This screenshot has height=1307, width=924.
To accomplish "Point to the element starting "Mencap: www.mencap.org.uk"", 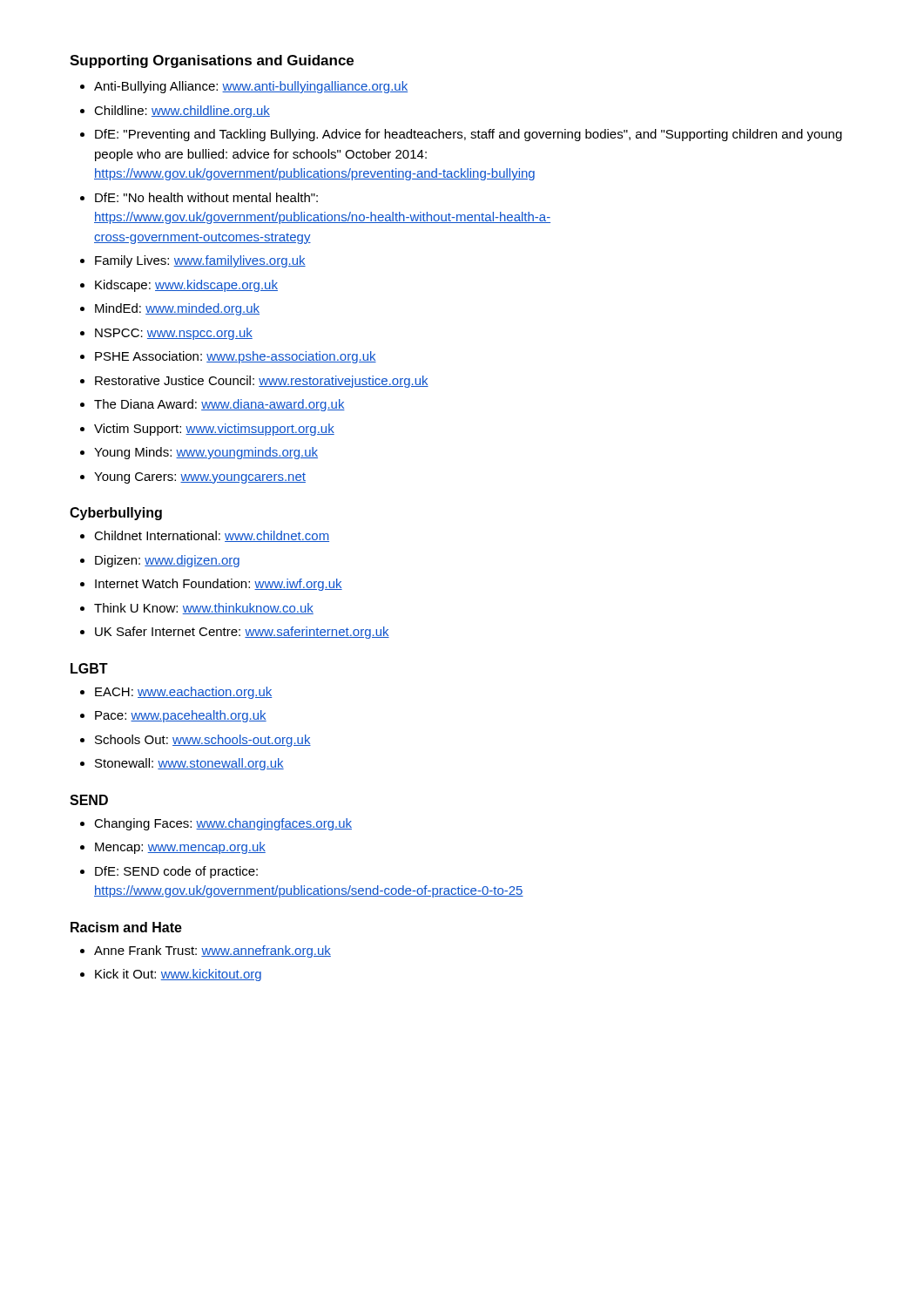I will (x=180, y=848).
